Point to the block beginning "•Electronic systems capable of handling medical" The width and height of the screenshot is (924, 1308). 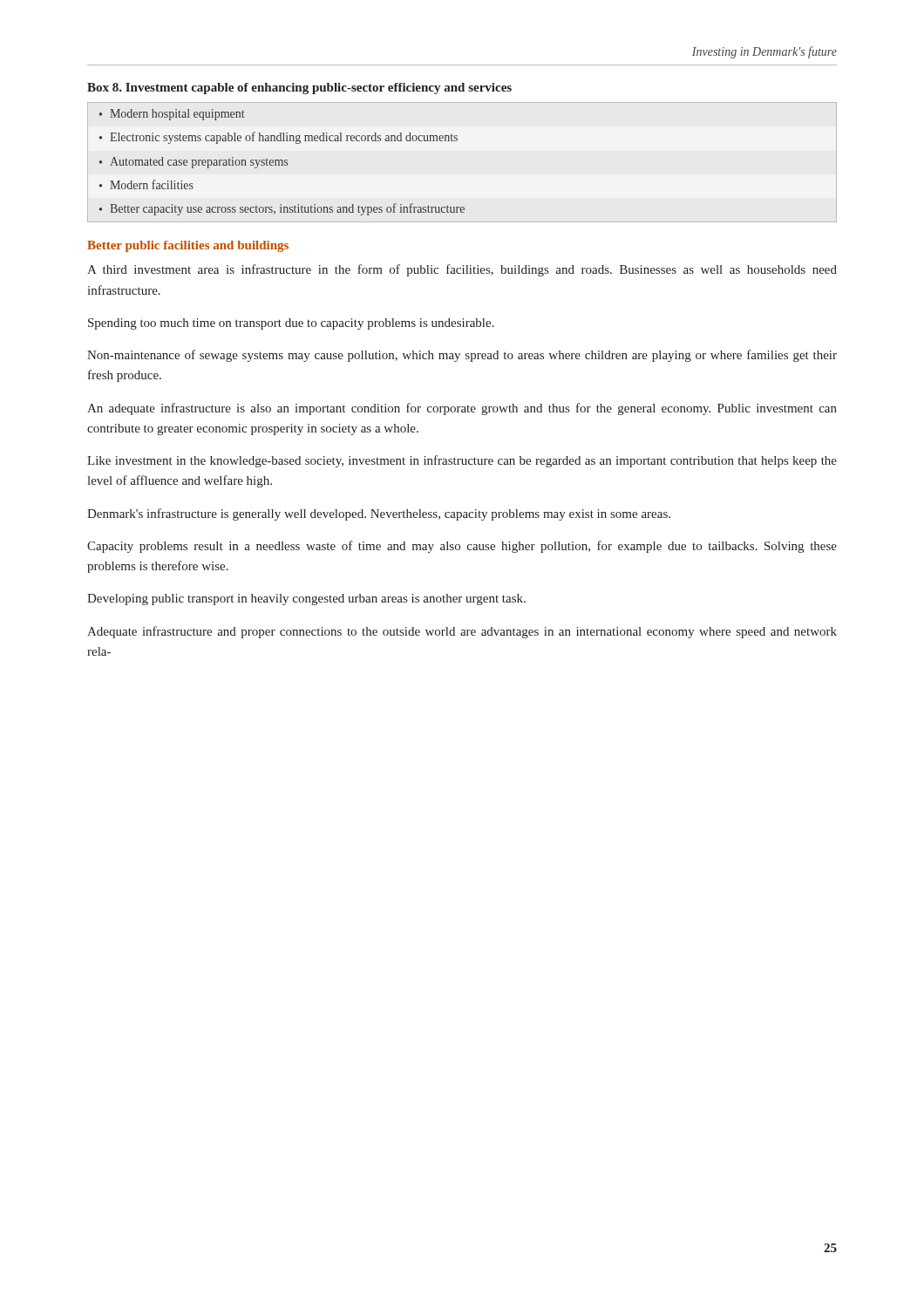[278, 139]
